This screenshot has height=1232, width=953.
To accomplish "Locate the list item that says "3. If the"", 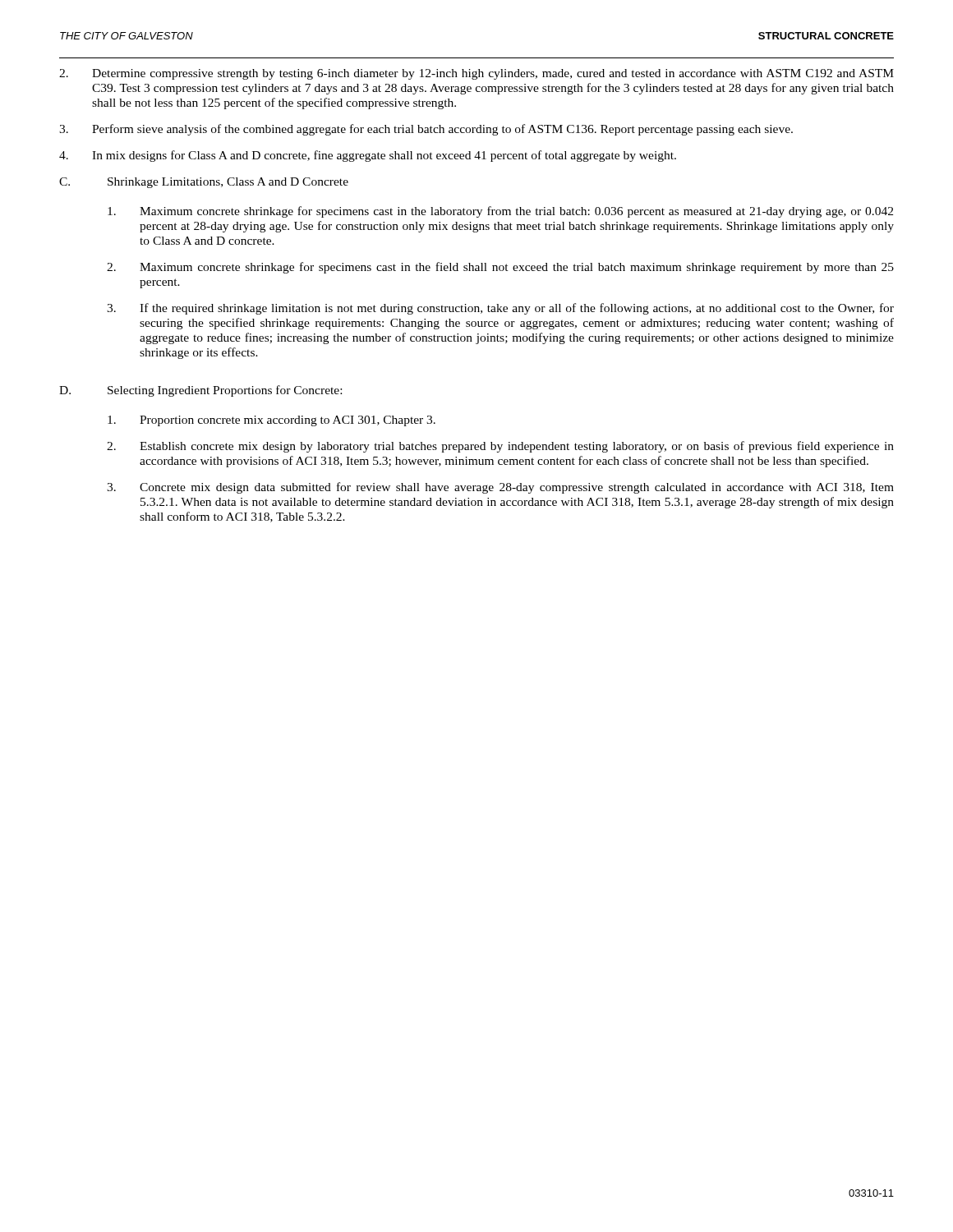I will (x=500, y=330).
